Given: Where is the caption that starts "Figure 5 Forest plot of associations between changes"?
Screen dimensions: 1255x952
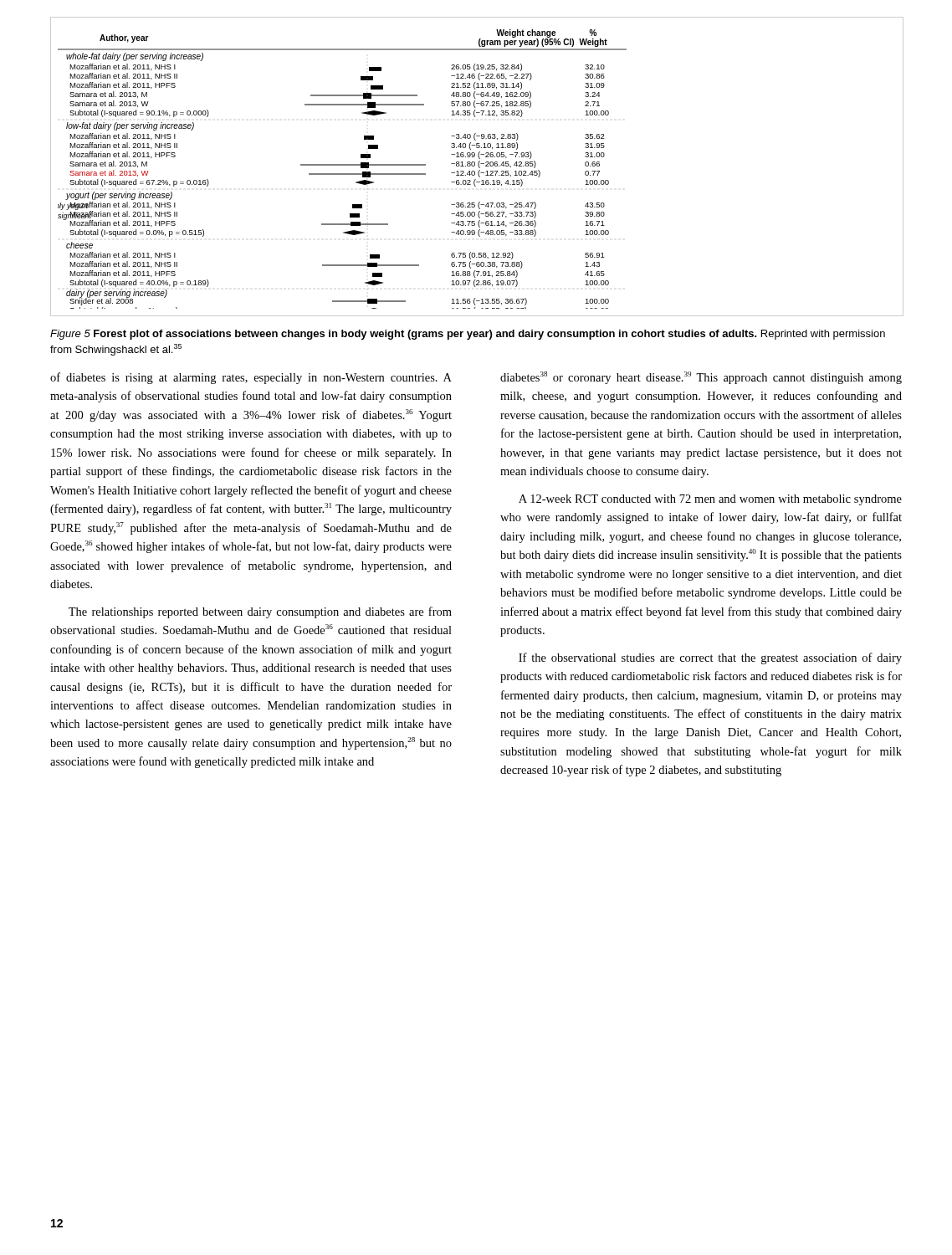Looking at the screenshot, I should [x=468, y=342].
